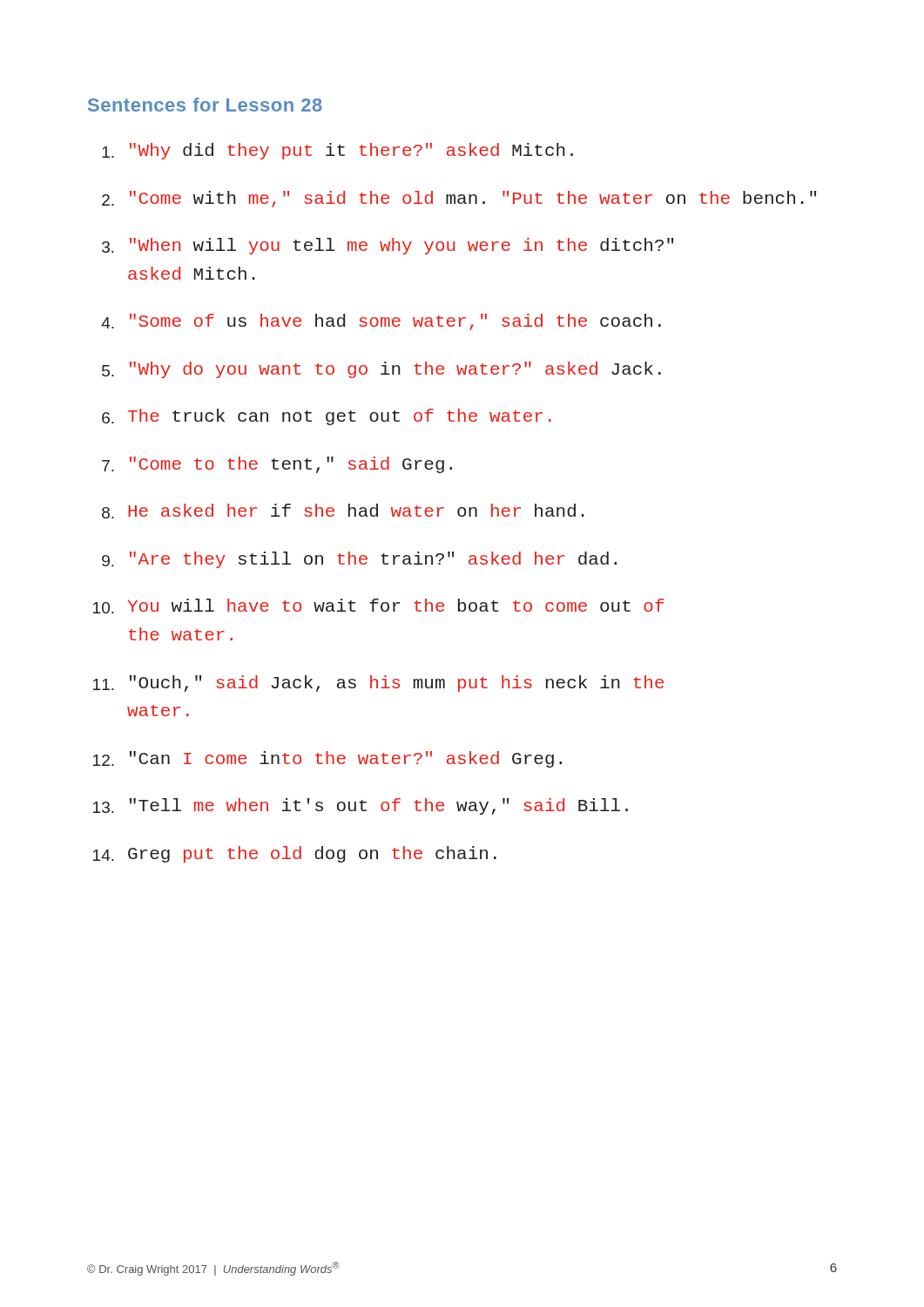Point to the block beginning "7. "Come to the tent,""
This screenshot has height=1307, width=924.
point(462,465)
